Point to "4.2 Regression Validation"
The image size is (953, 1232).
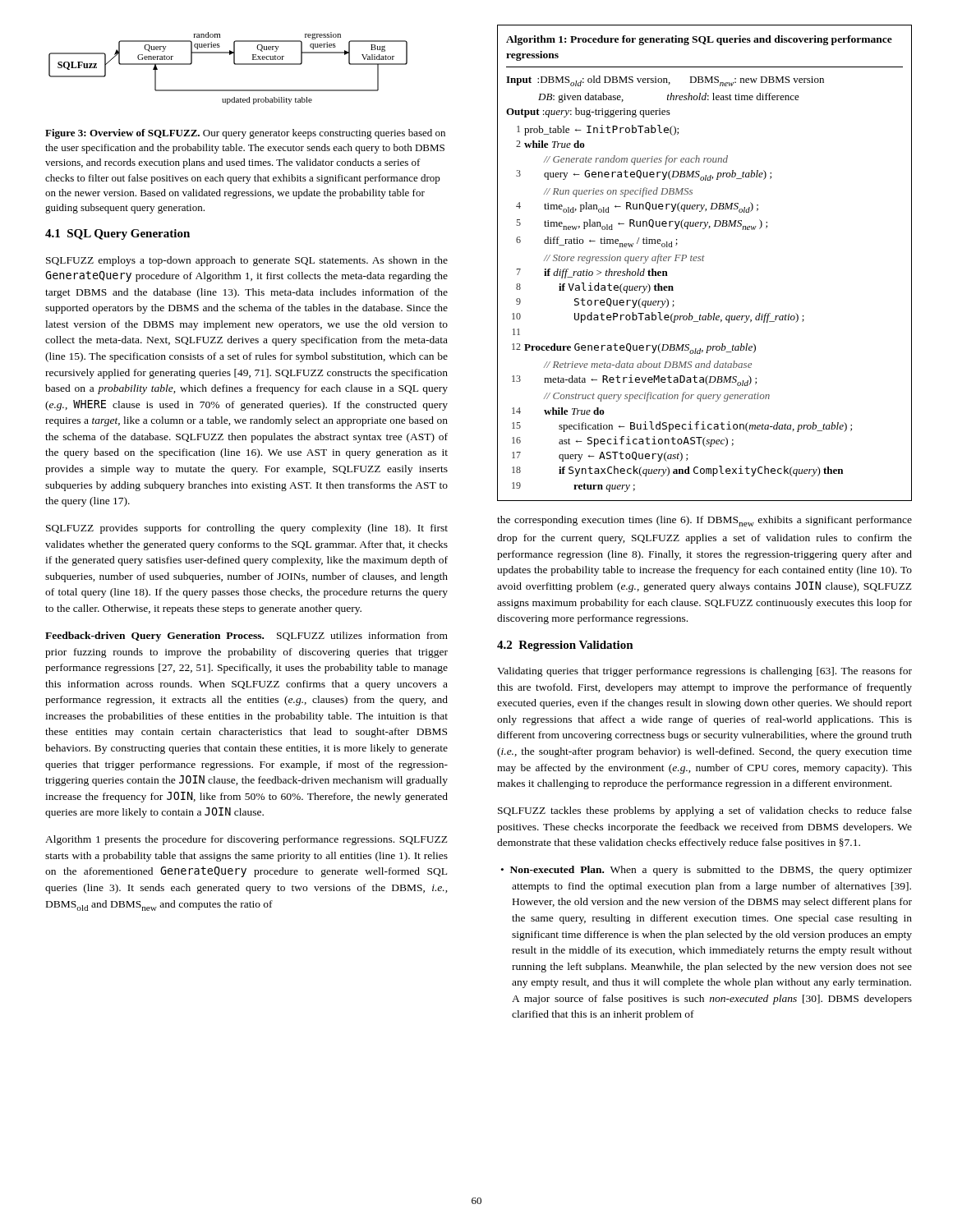click(x=565, y=646)
